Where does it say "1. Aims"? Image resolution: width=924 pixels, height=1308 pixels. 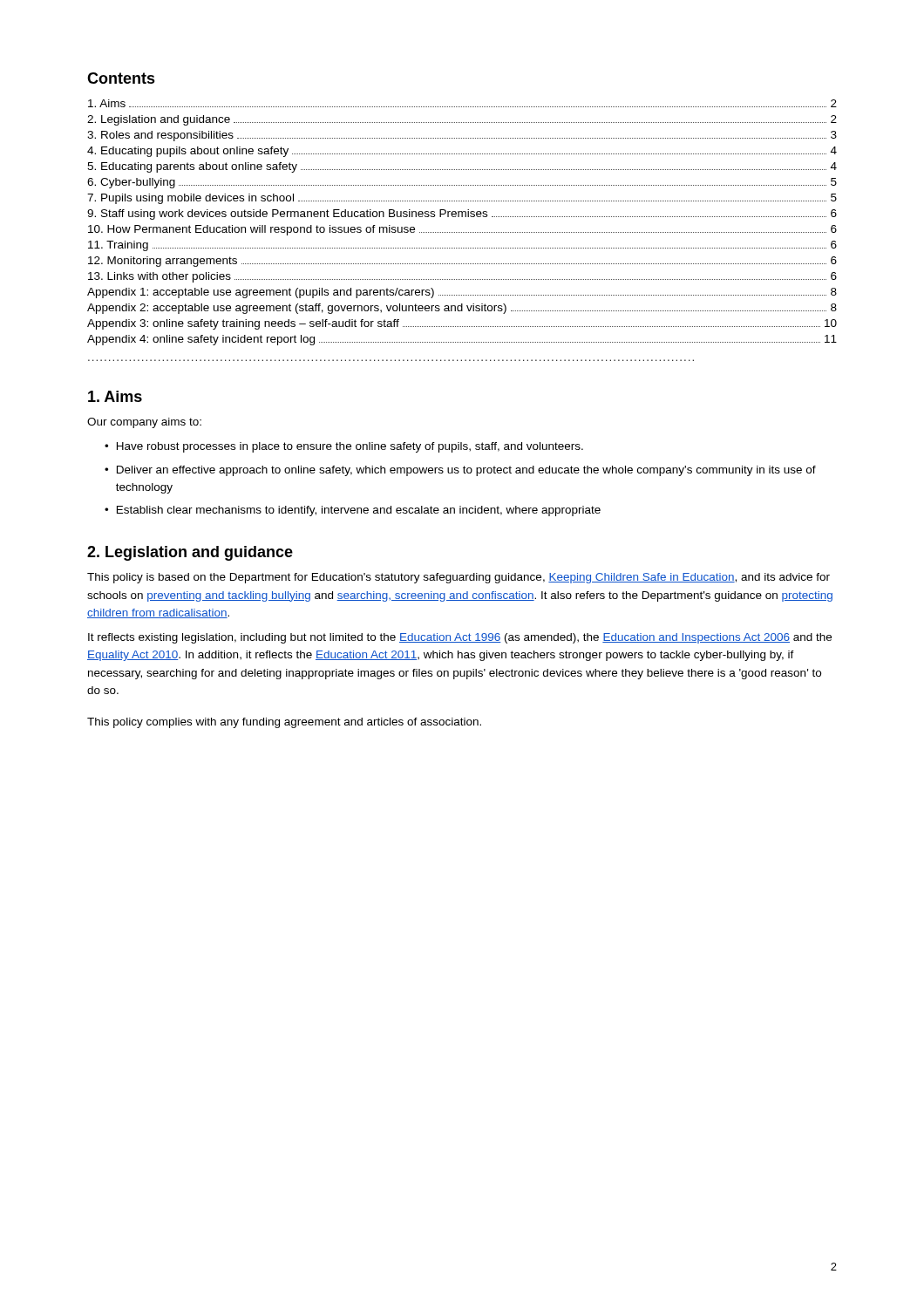pos(115,397)
